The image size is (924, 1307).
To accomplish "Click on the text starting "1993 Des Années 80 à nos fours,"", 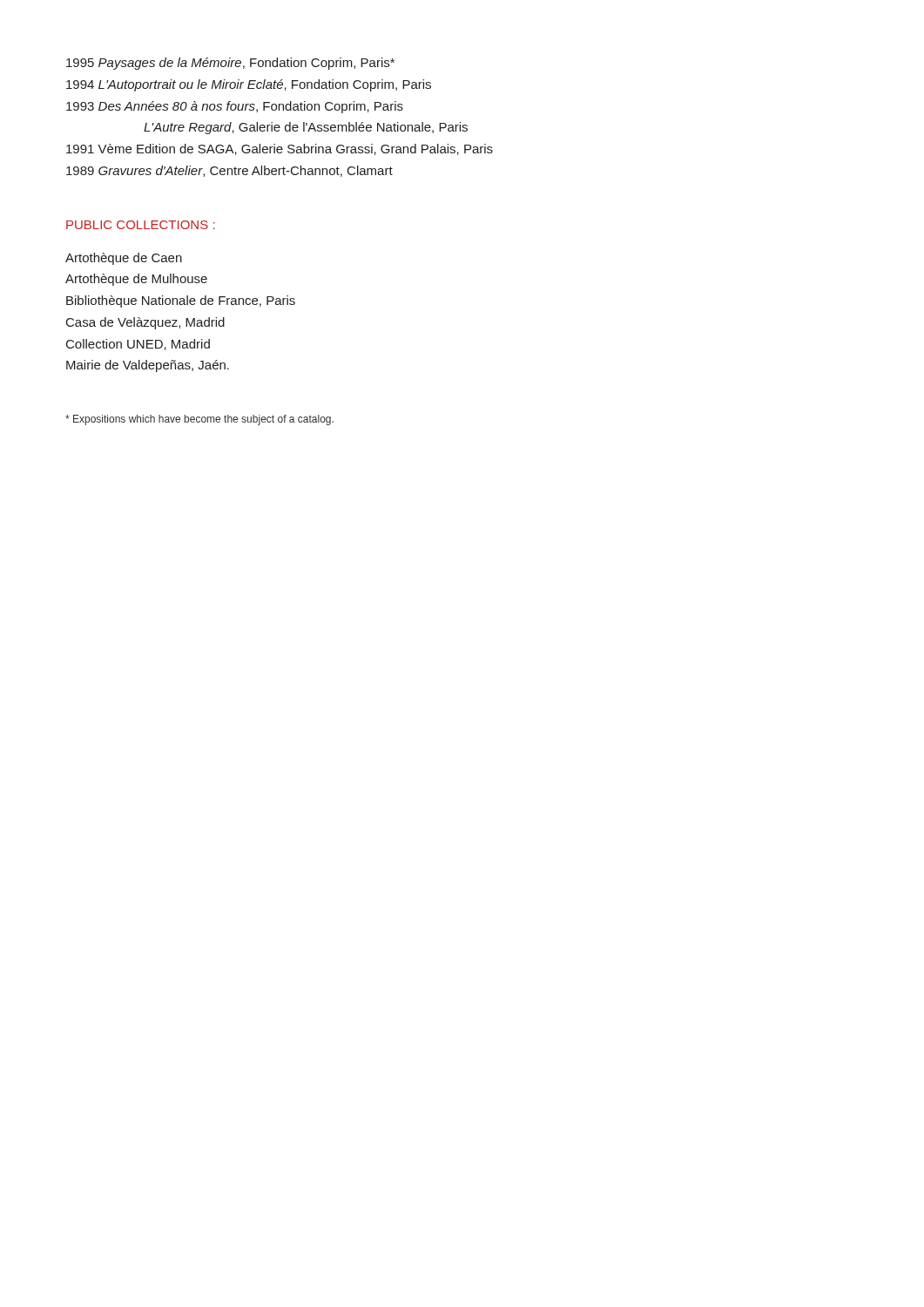I will pyautogui.click(x=234, y=105).
